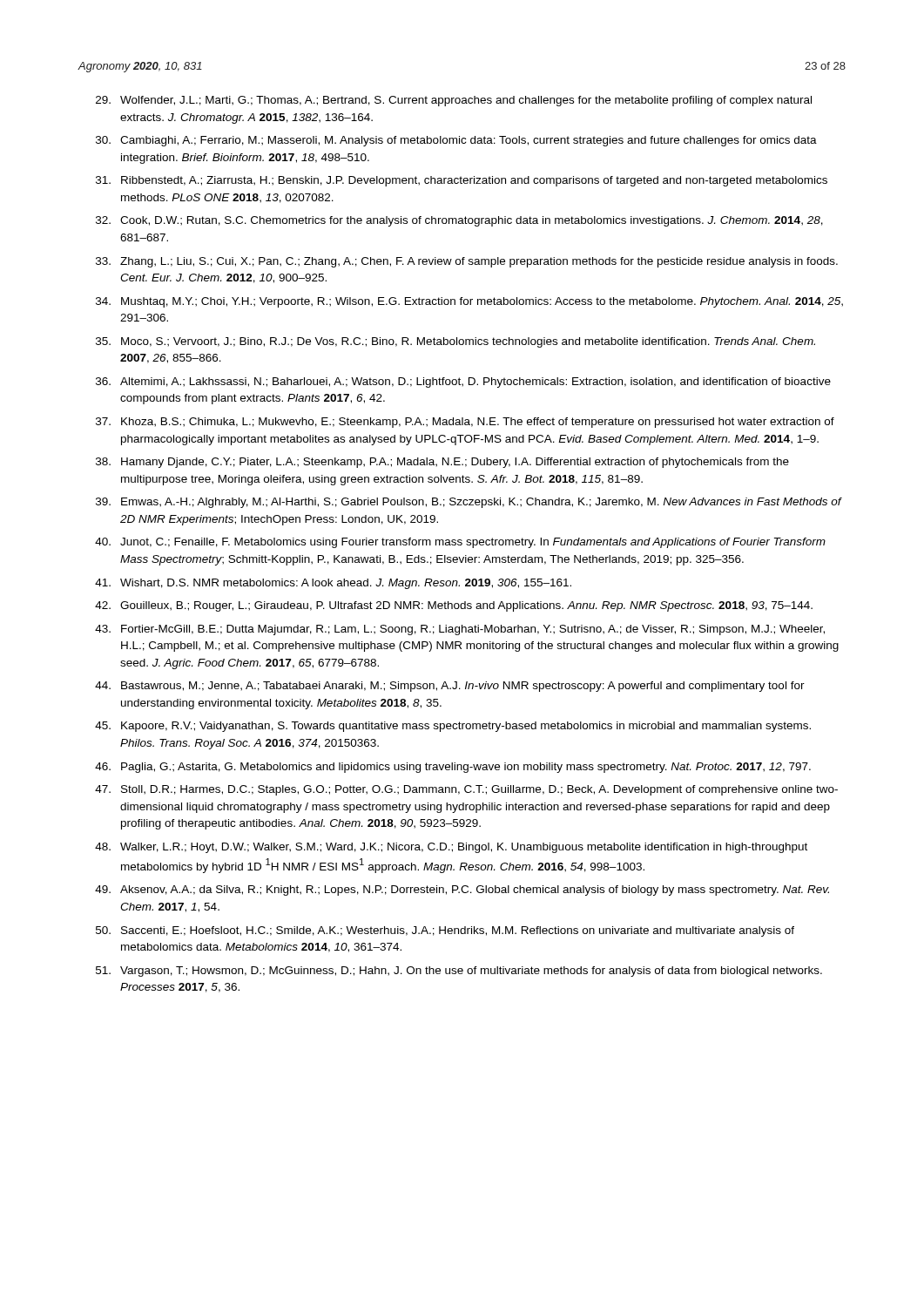924x1307 pixels.
Task: Select the text block starting "34. Mushtaq, M.Y.;"
Action: (x=462, y=309)
